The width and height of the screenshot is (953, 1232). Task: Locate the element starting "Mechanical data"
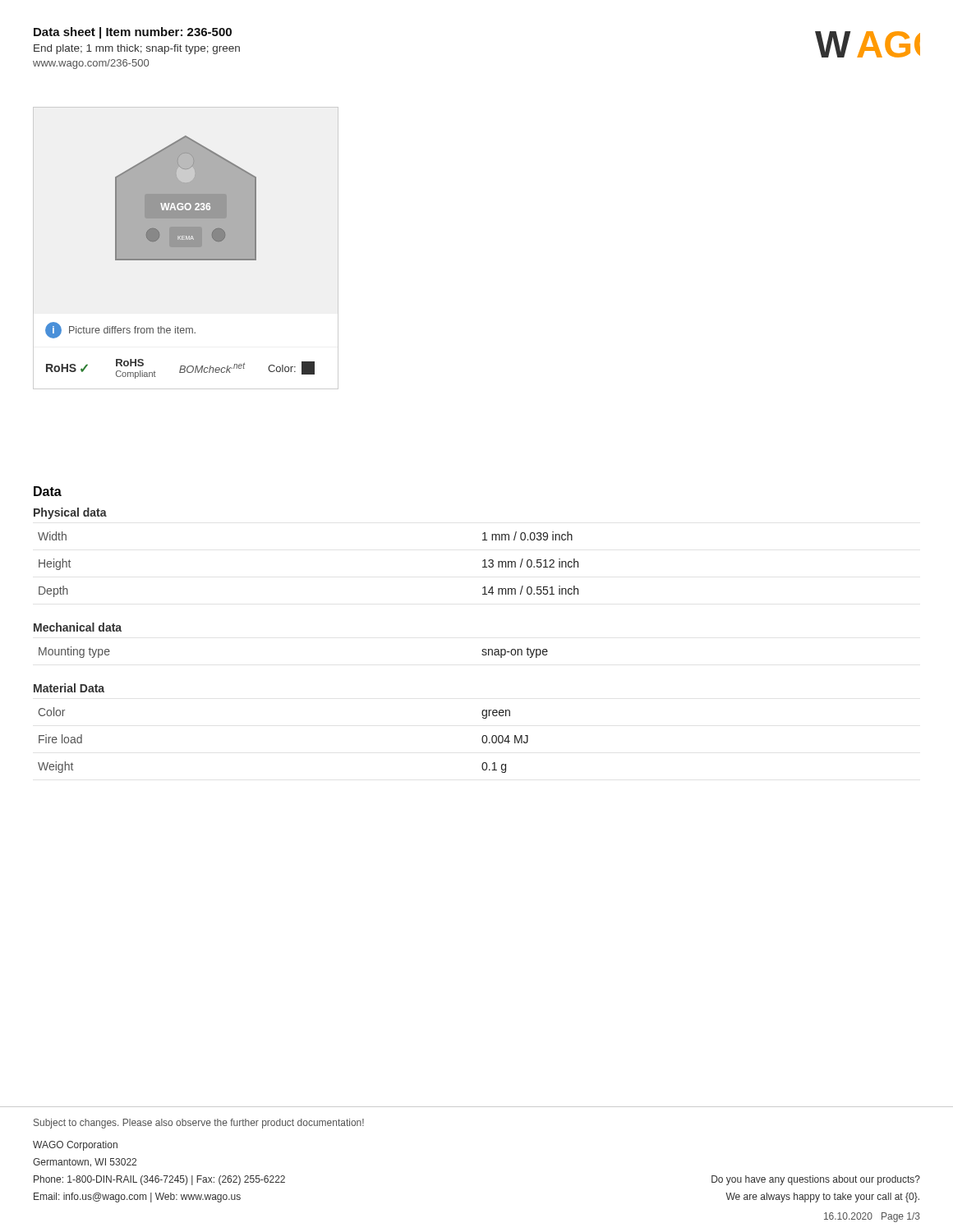[77, 628]
